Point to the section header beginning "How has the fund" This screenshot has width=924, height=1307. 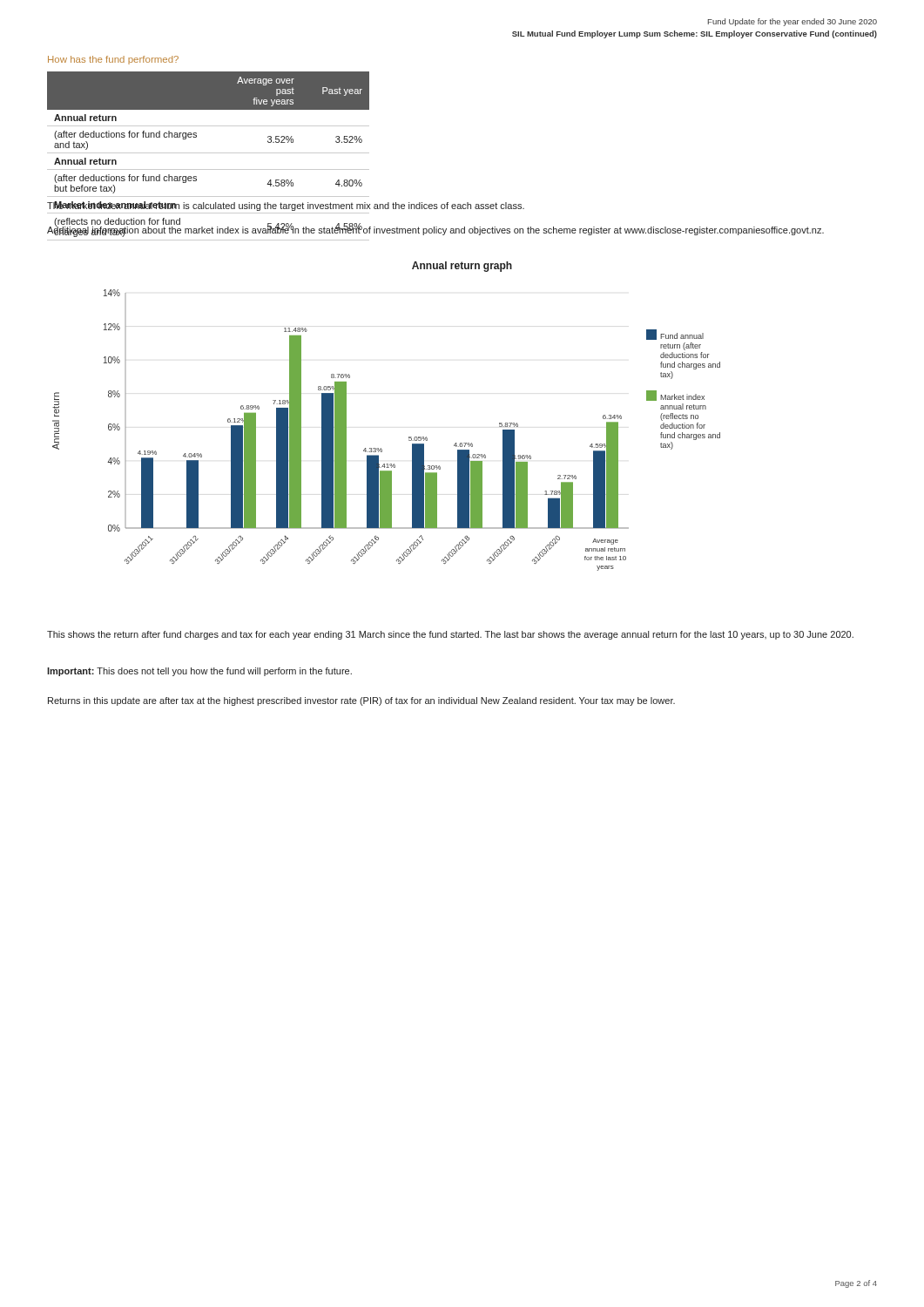pos(113,59)
